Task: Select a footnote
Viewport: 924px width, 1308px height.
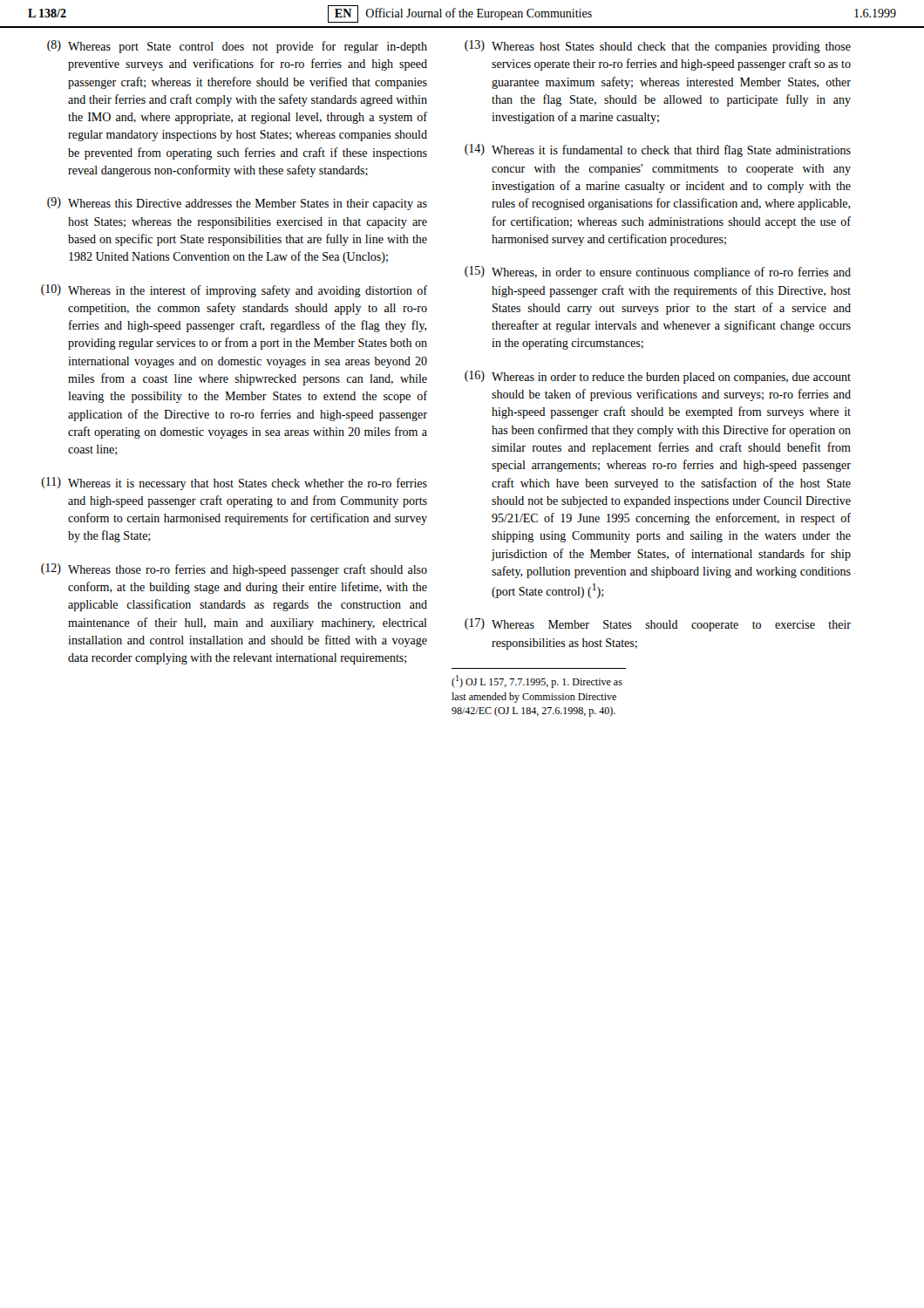Action: click(x=537, y=695)
